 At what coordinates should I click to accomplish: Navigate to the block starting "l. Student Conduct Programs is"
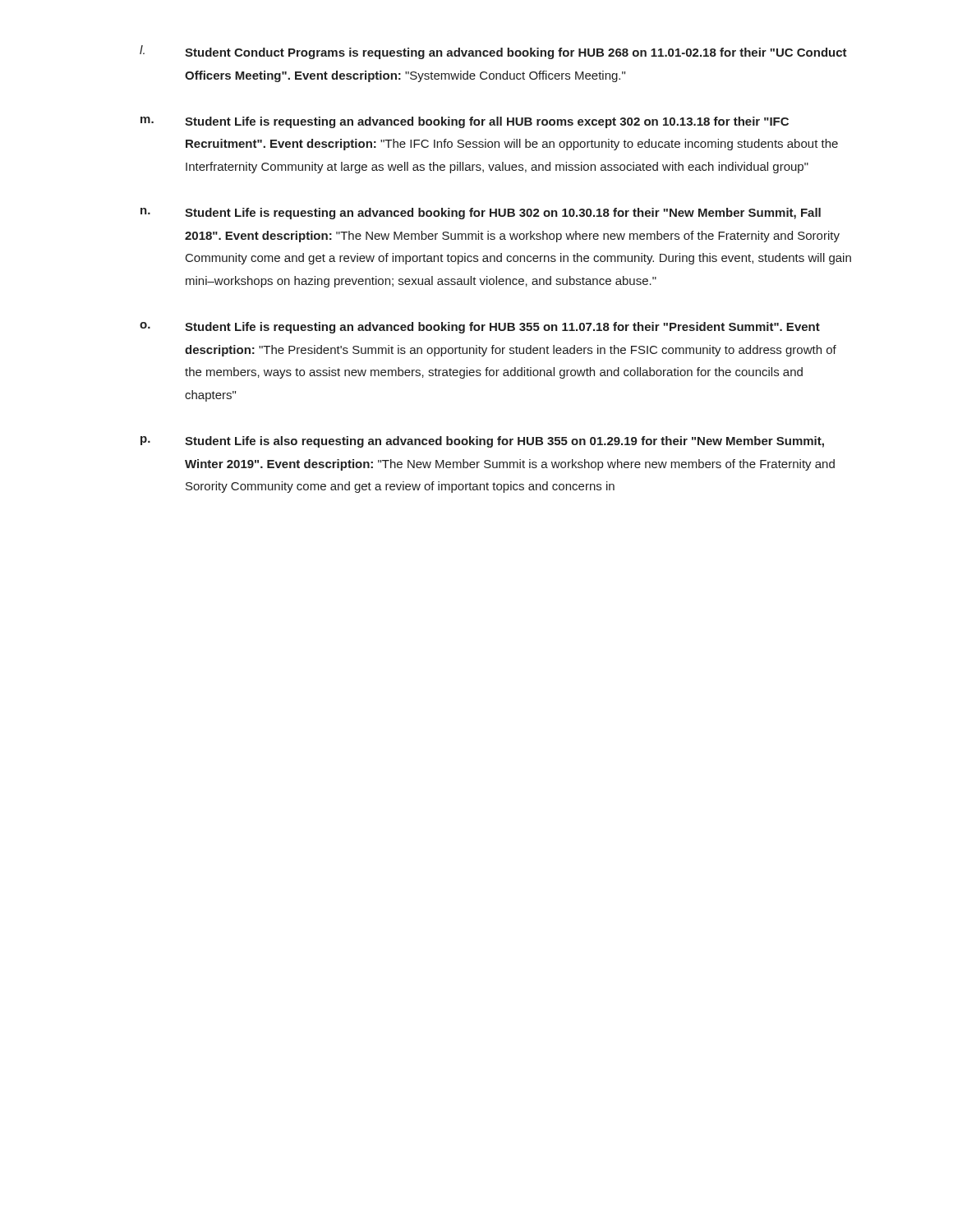[x=497, y=64]
